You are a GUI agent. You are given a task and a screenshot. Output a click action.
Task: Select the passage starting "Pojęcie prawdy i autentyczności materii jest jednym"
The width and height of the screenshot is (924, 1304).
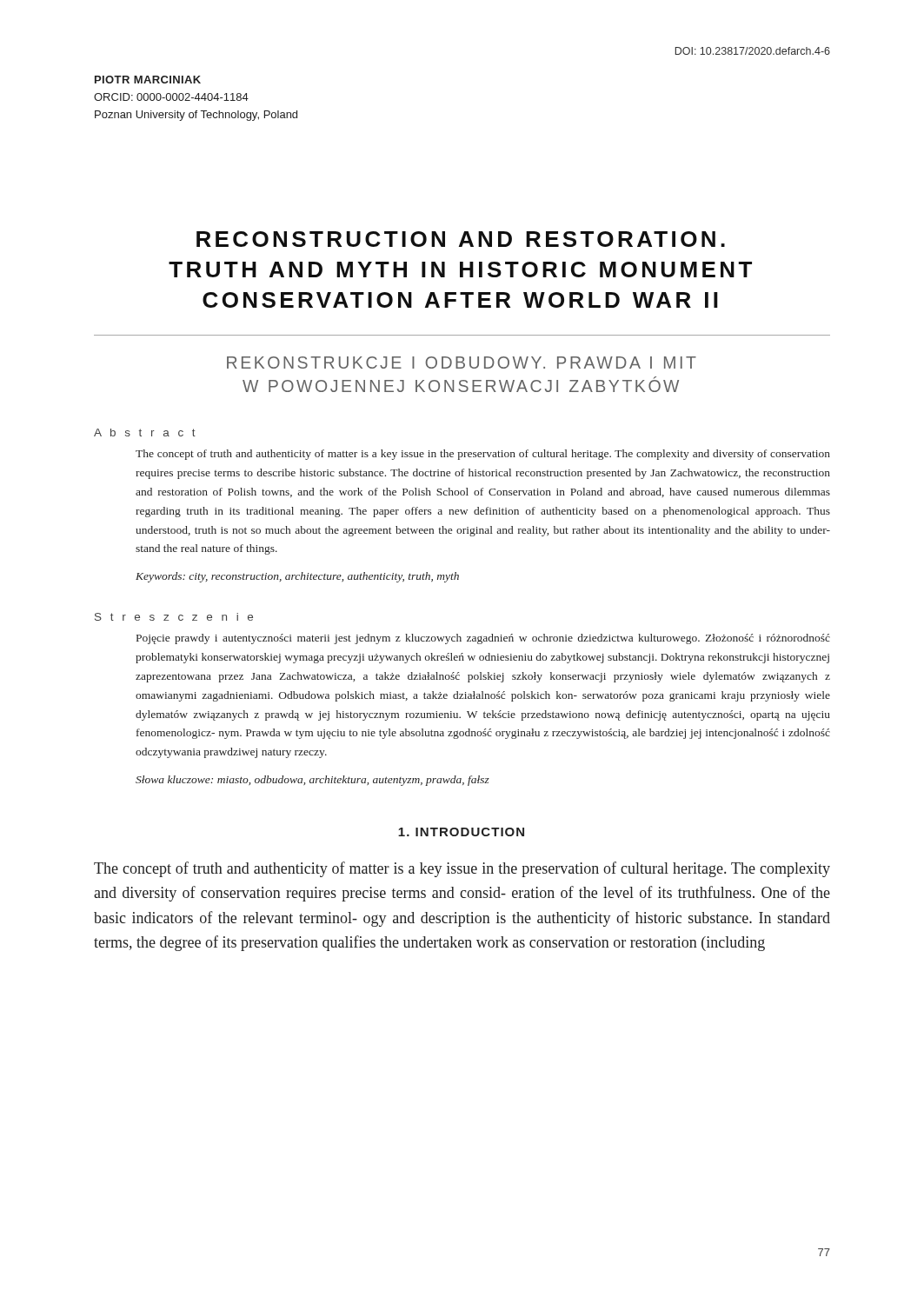tap(483, 695)
